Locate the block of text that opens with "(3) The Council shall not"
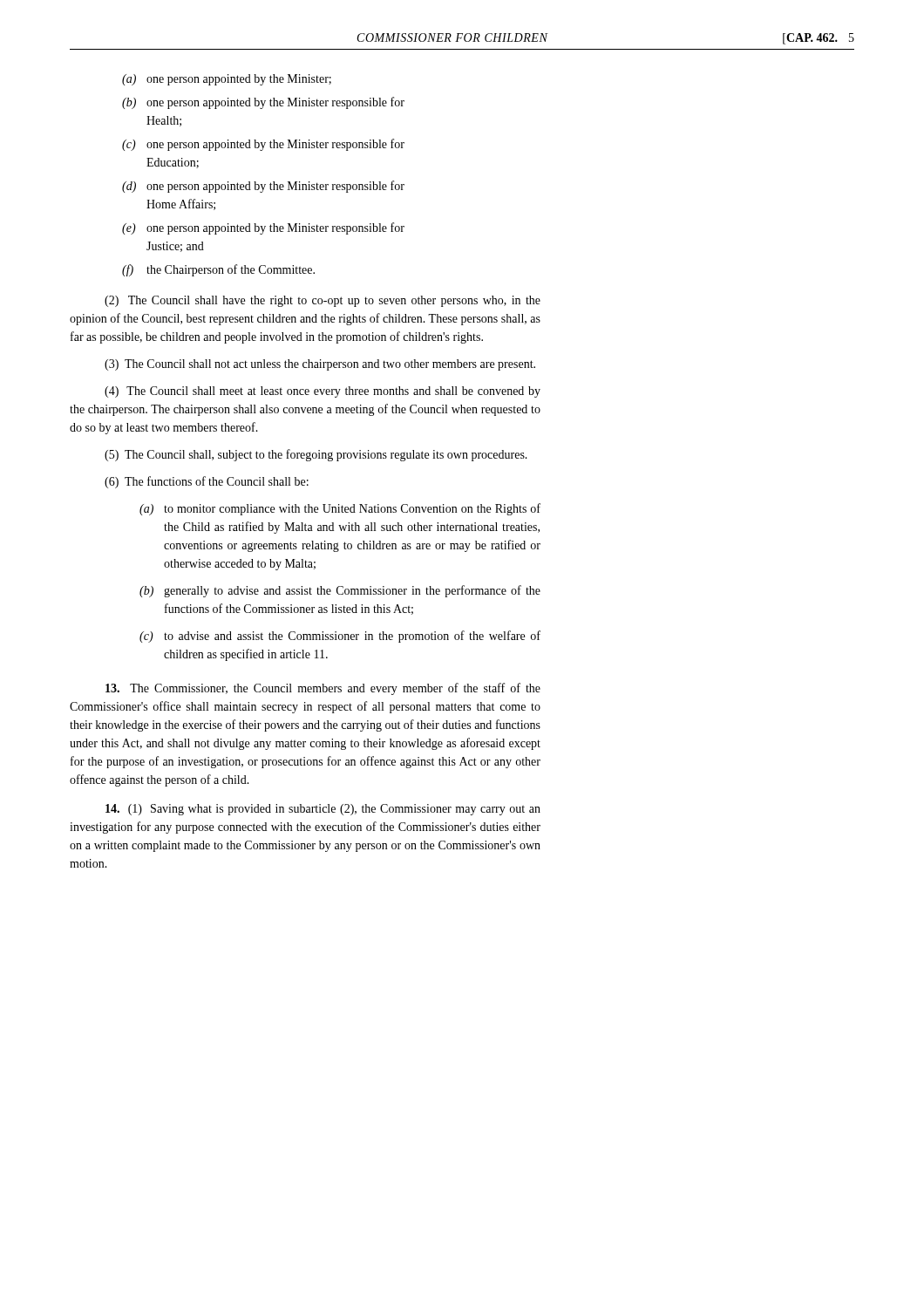 point(320,364)
